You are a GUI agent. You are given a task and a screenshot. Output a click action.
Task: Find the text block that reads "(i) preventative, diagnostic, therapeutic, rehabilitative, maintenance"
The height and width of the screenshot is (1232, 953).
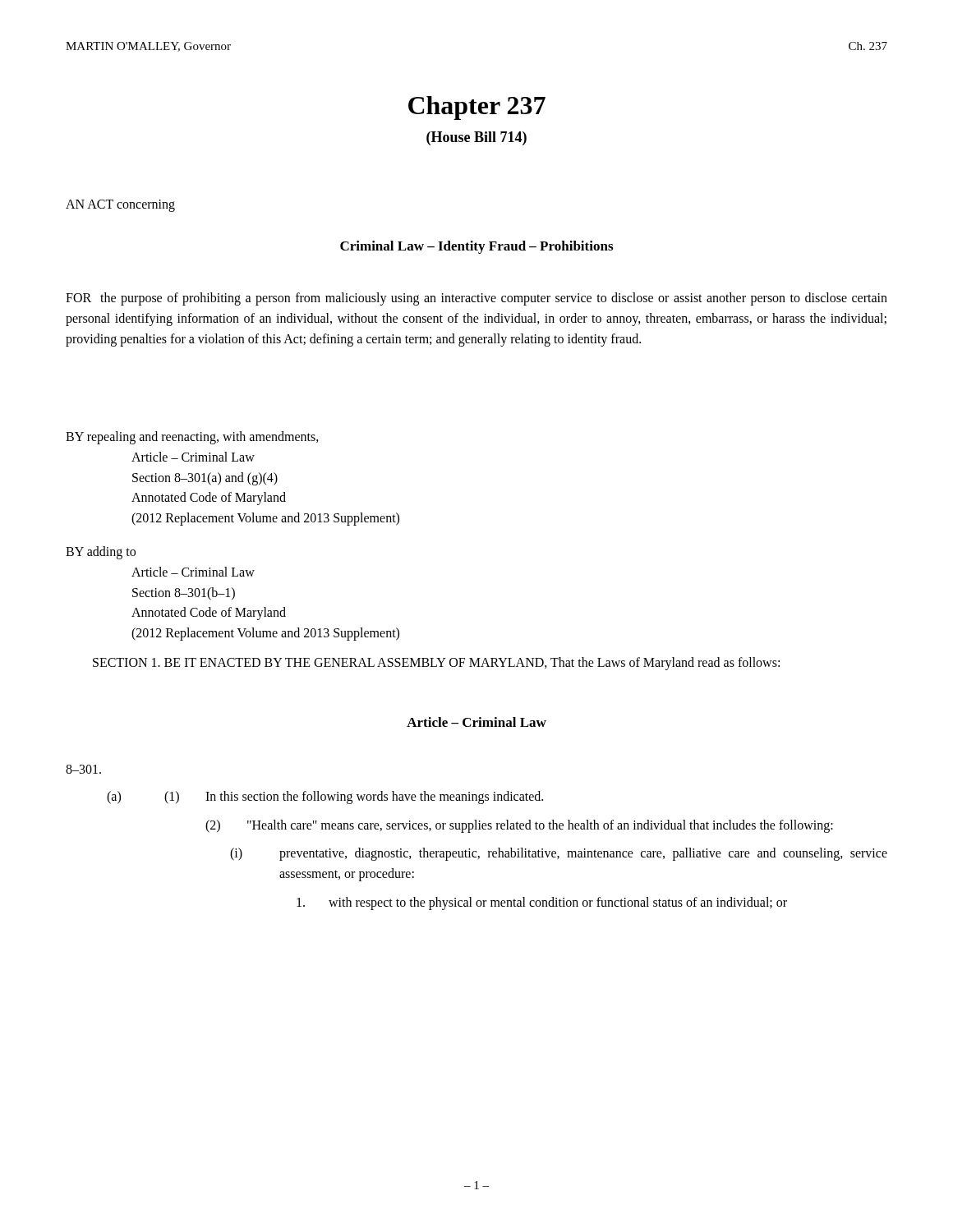pos(476,864)
